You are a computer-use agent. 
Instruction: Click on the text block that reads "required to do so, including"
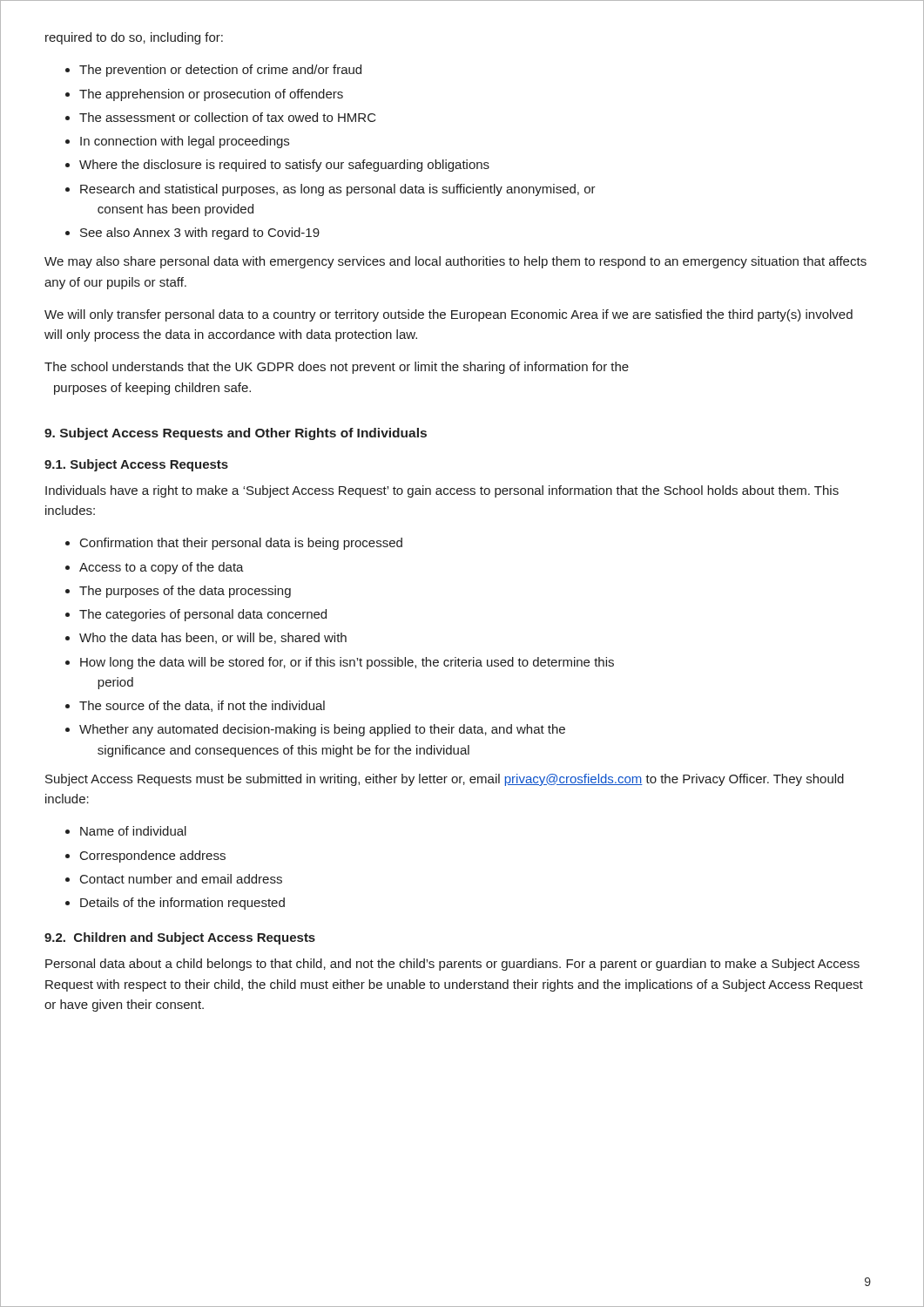point(134,37)
